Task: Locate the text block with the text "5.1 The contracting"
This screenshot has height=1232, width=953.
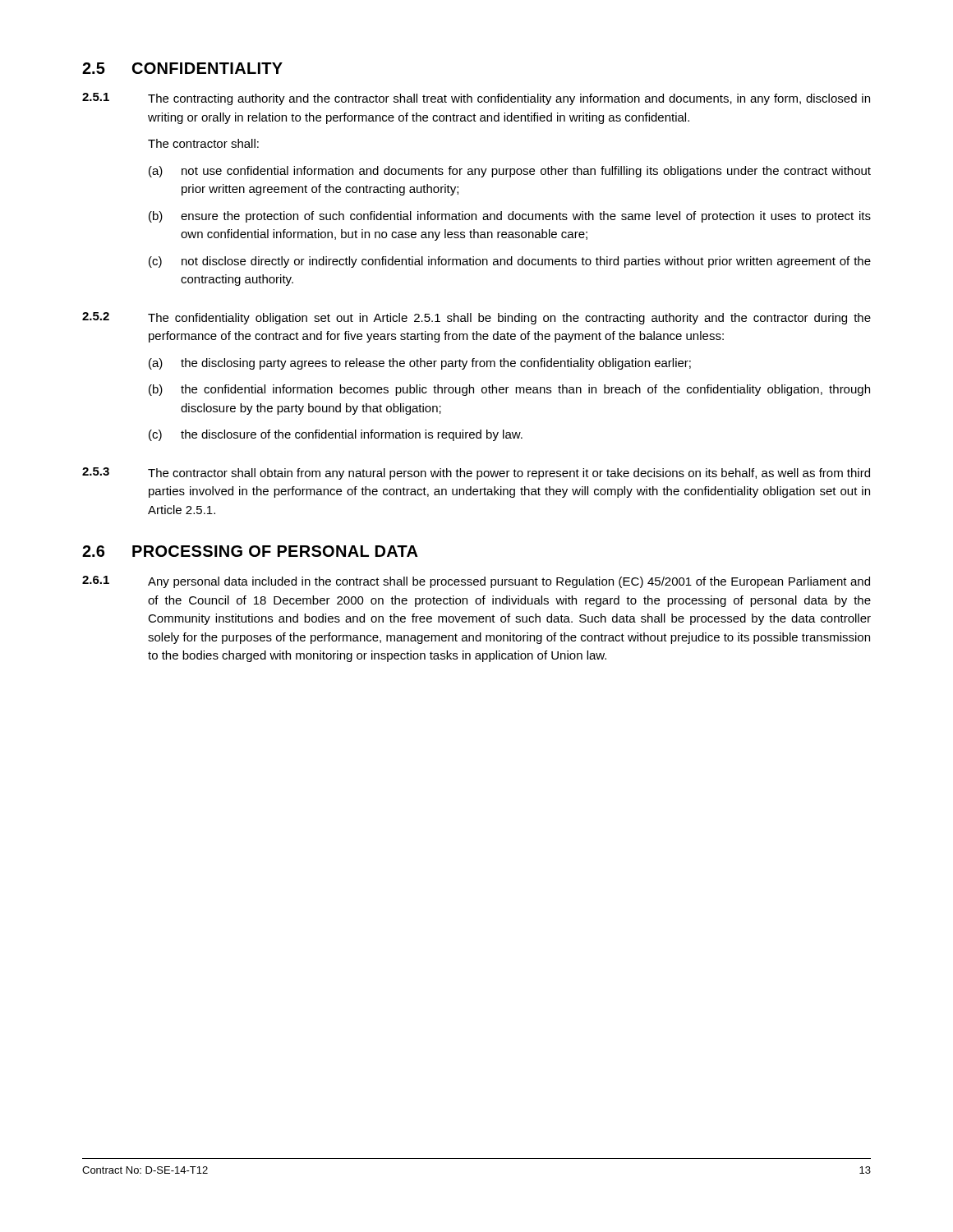Action: pos(476,99)
